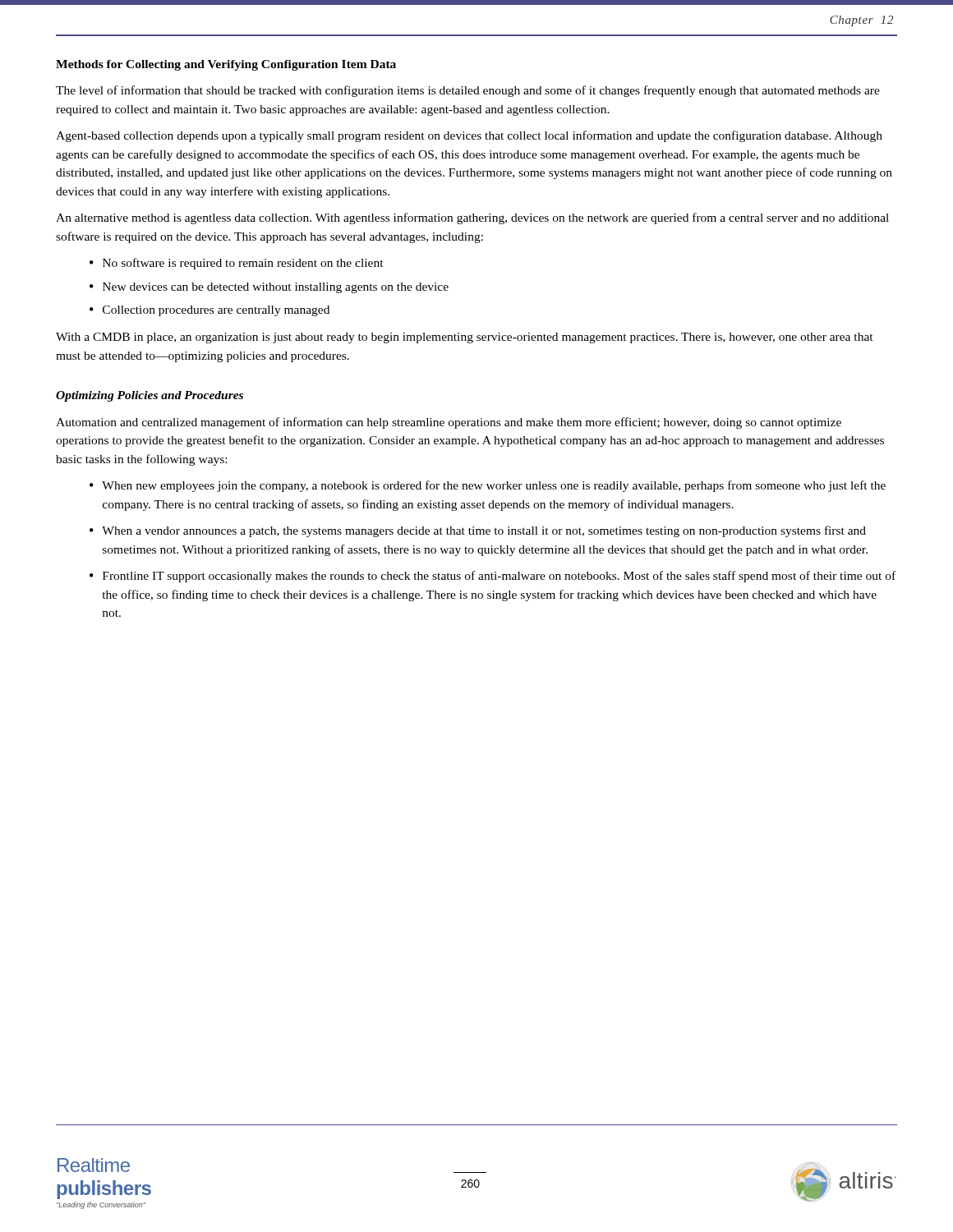
Task: Find the block on this page that starts "Automation and centralized"
Action: click(x=476, y=441)
